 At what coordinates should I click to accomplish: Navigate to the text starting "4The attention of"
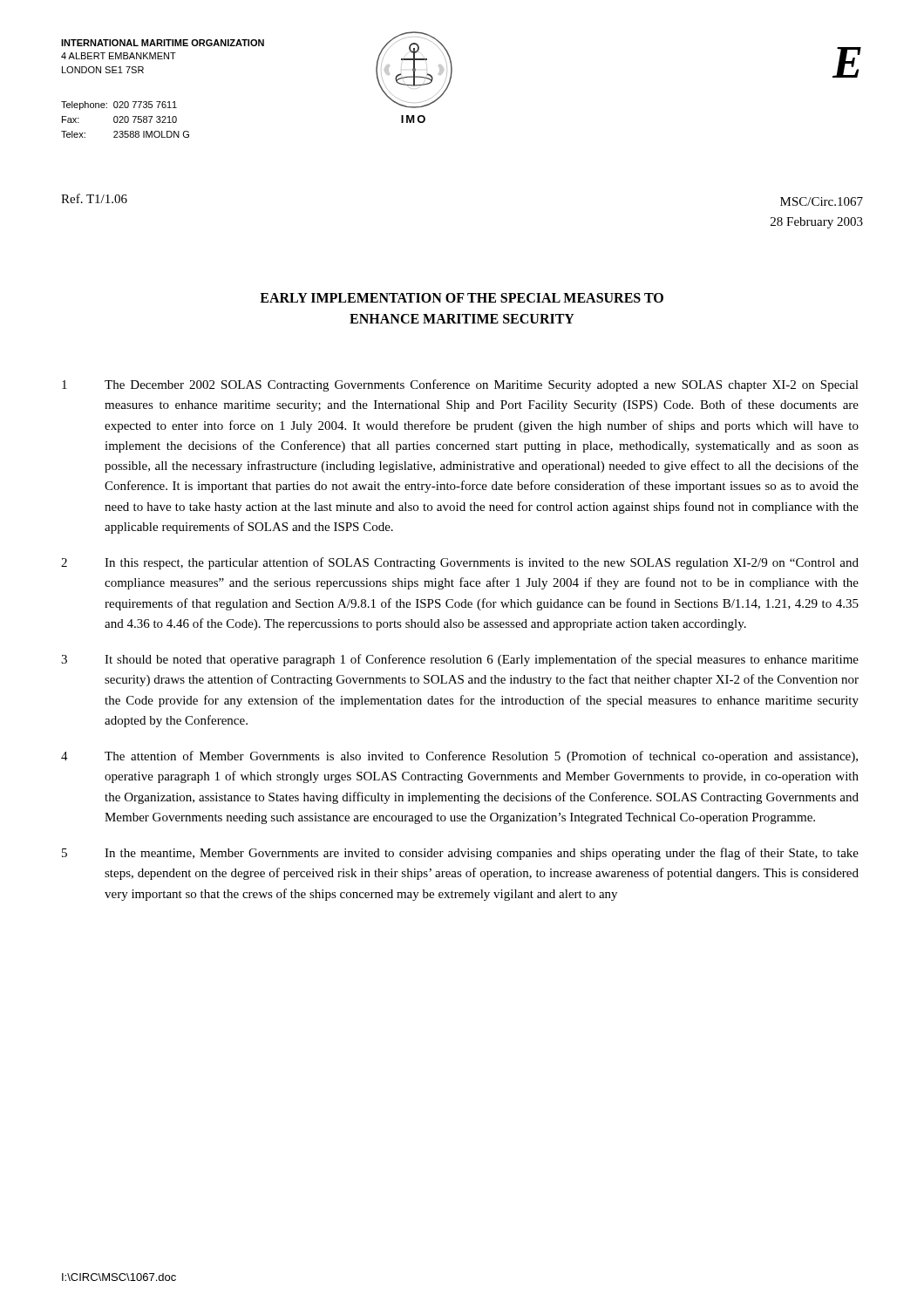(460, 787)
